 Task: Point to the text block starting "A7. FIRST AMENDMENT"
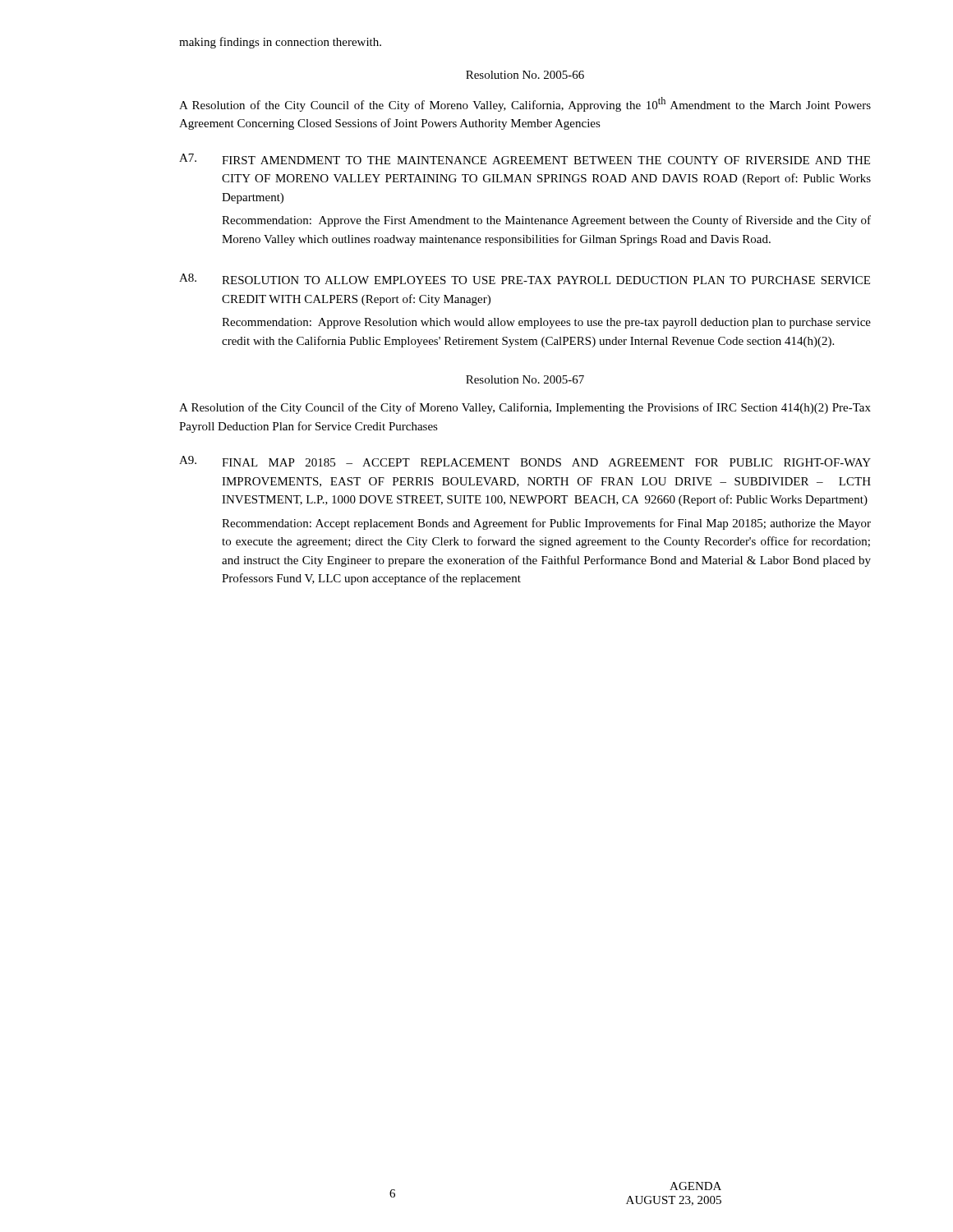tap(525, 159)
